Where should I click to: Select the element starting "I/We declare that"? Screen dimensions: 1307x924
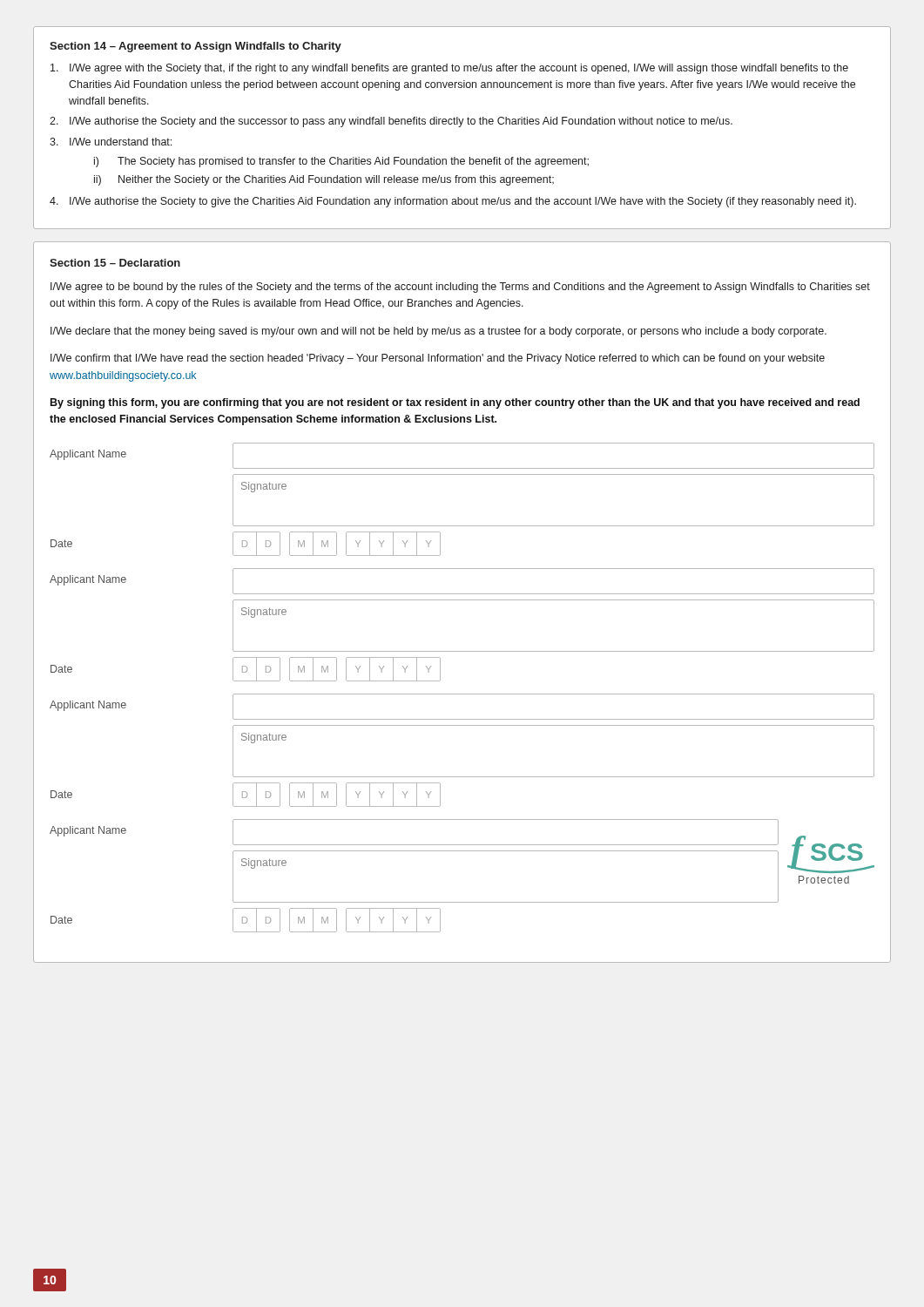tap(438, 331)
